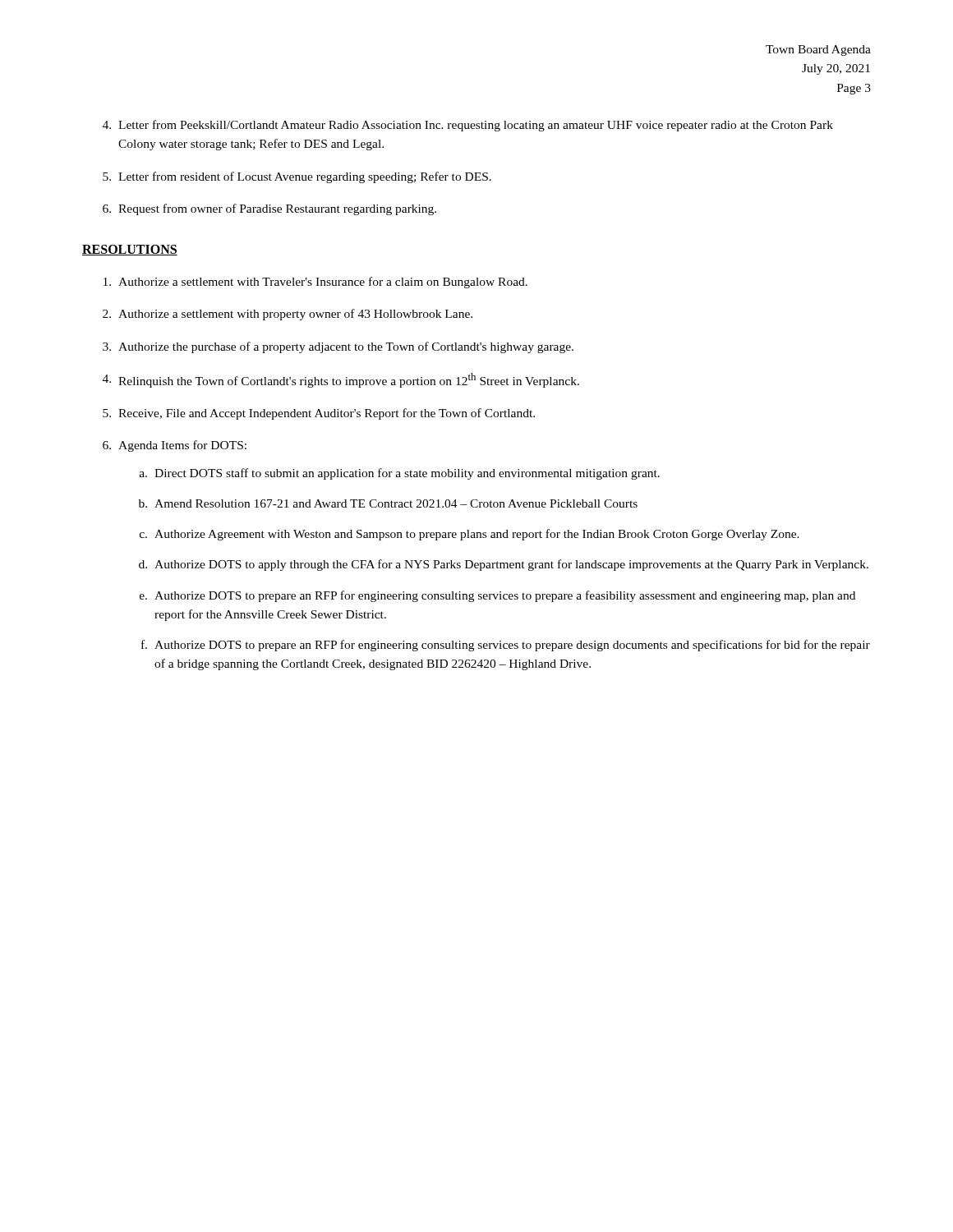The image size is (953, 1232).
Task: Click the passage that begins "3. Authorize the purchase of a property"
Action: (x=476, y=346)
